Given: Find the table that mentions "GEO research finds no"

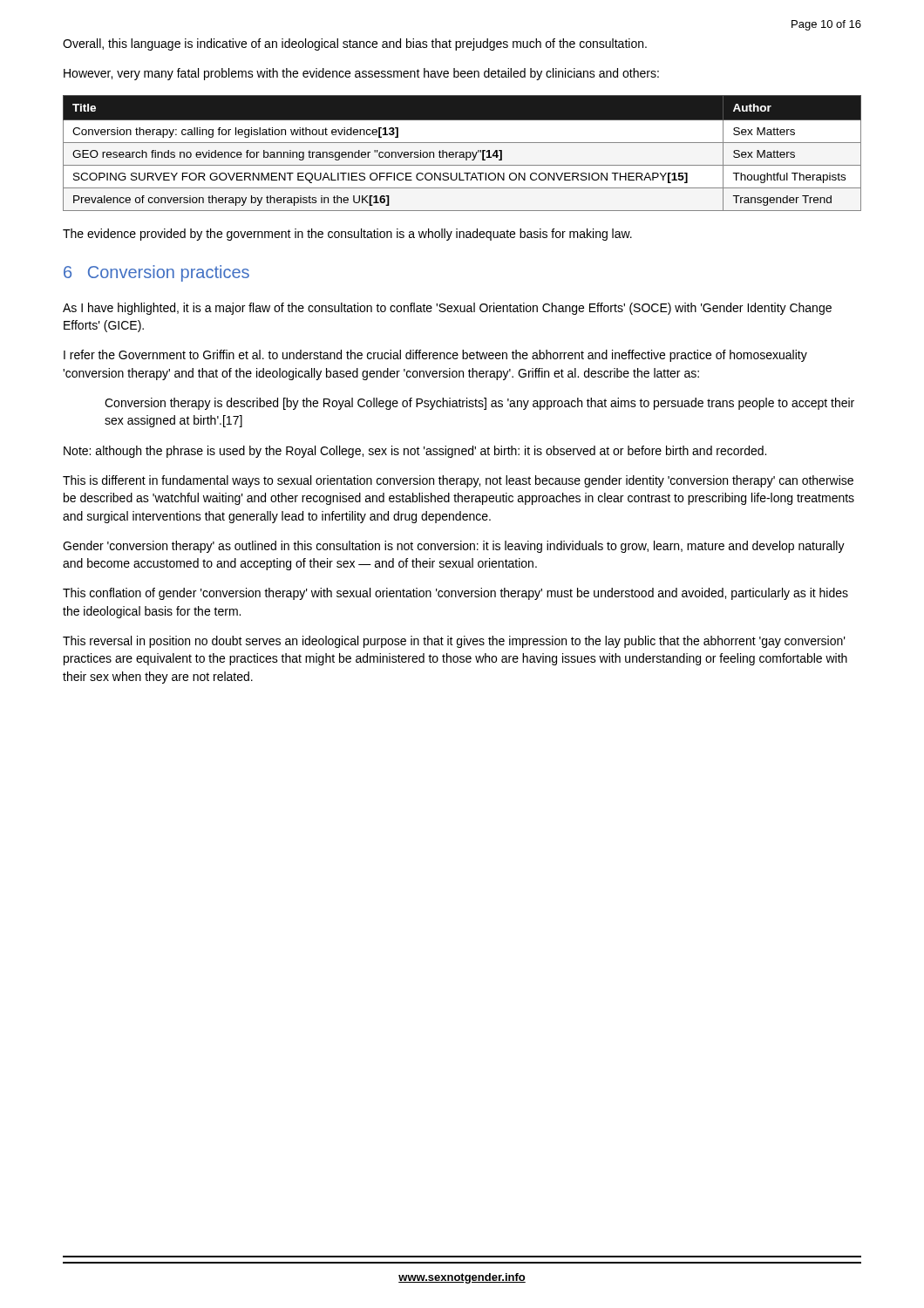Looking at the screenshot, I should 462,153.
